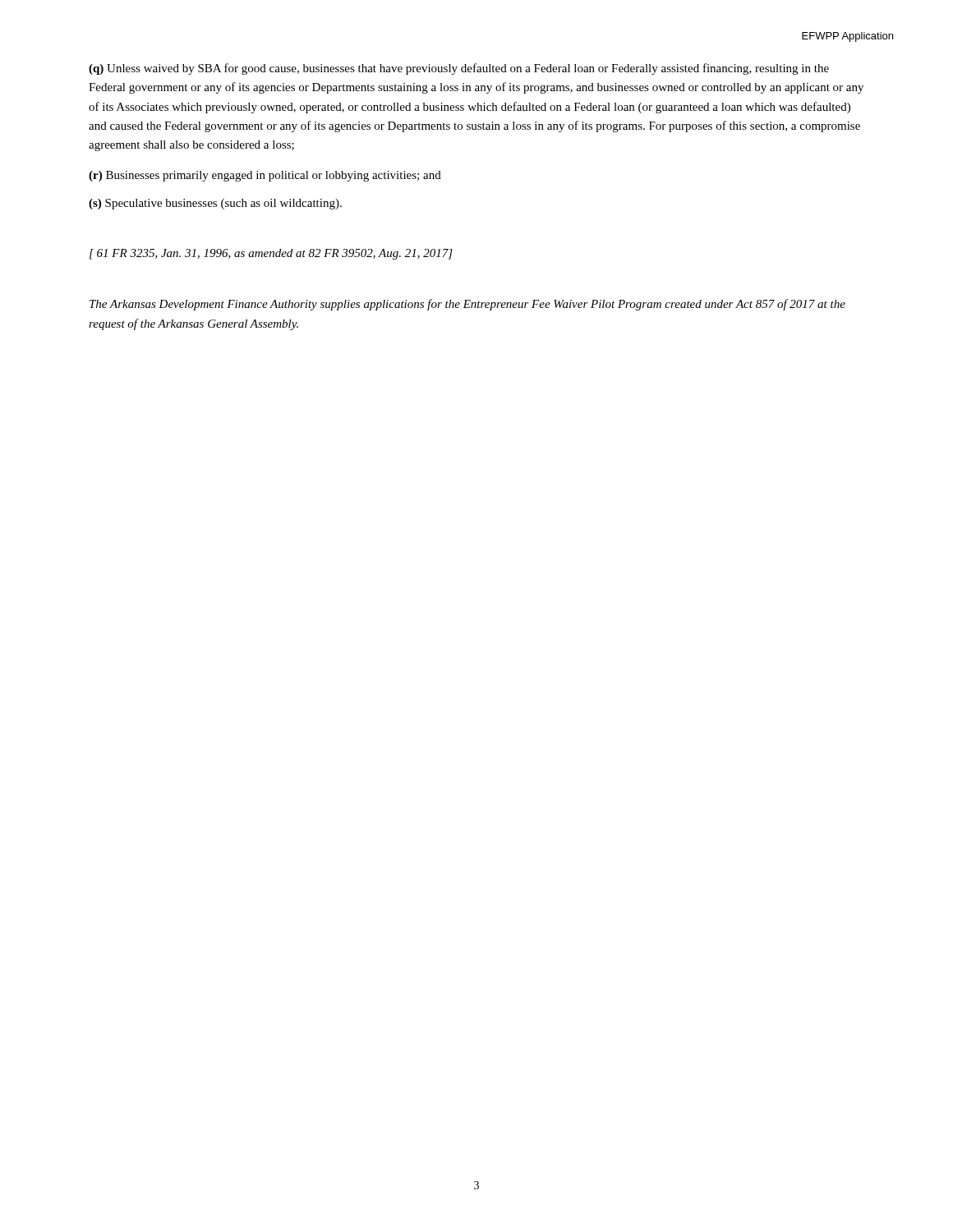This screenshot has height=1232, width=953.
Task: Locate the list item with the text "(s) Speculative businesses"
Action: point(216,202)
